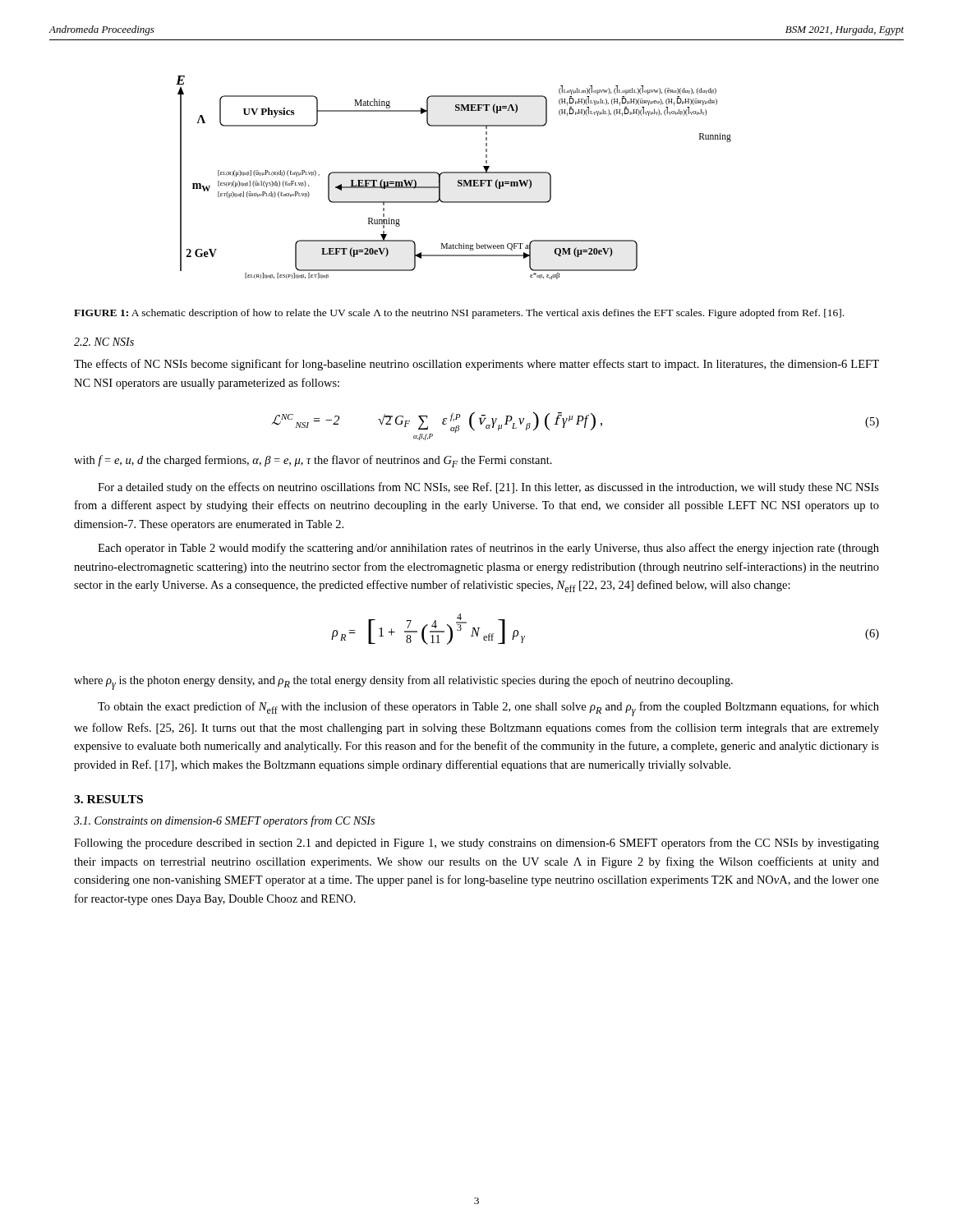
Task: Navigate to the element starting "Following the procedure described in section 2.1 and"
Action: (476, 871)
